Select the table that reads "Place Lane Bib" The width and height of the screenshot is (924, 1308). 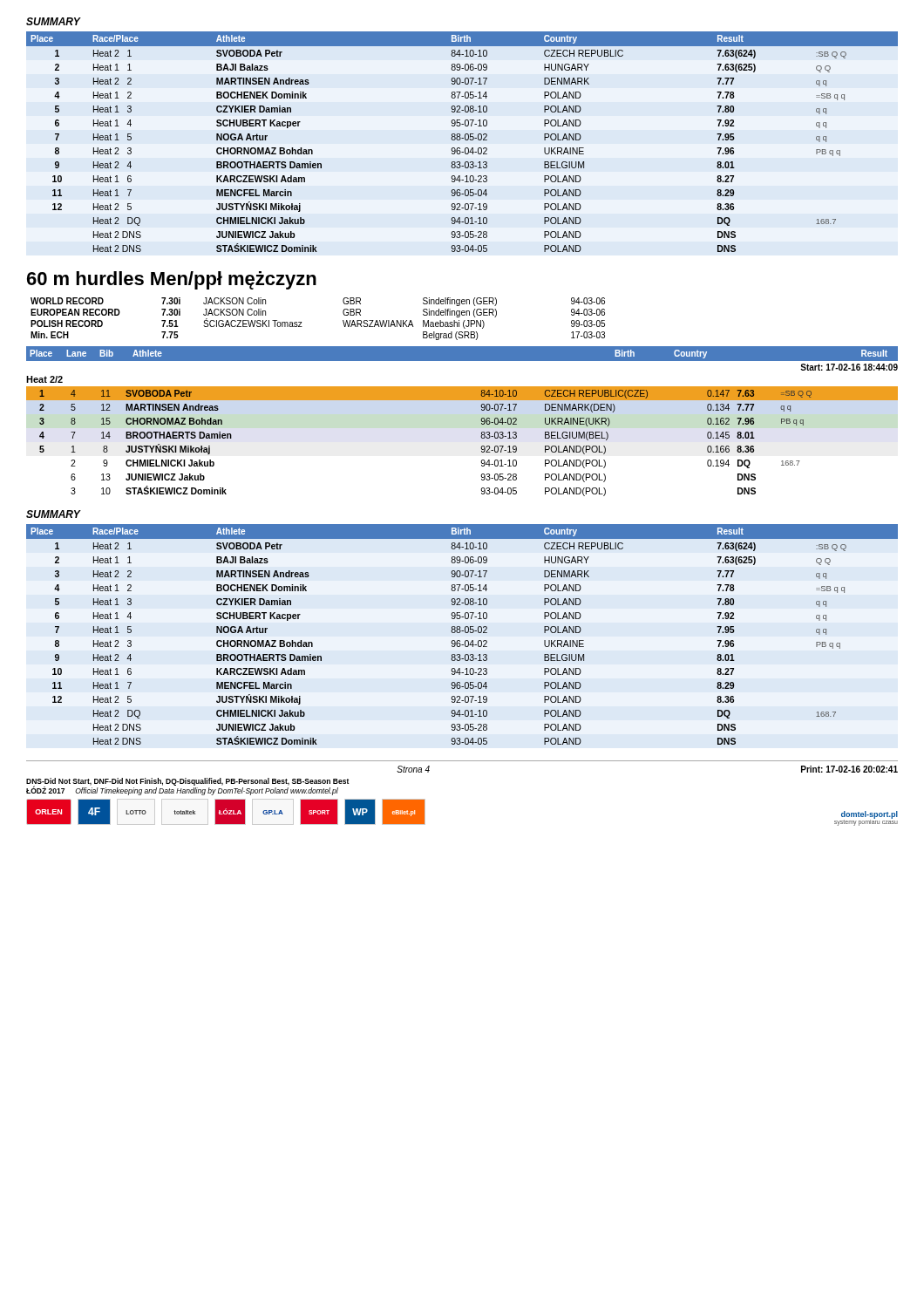pyautogui.click(x=462, y=354)
